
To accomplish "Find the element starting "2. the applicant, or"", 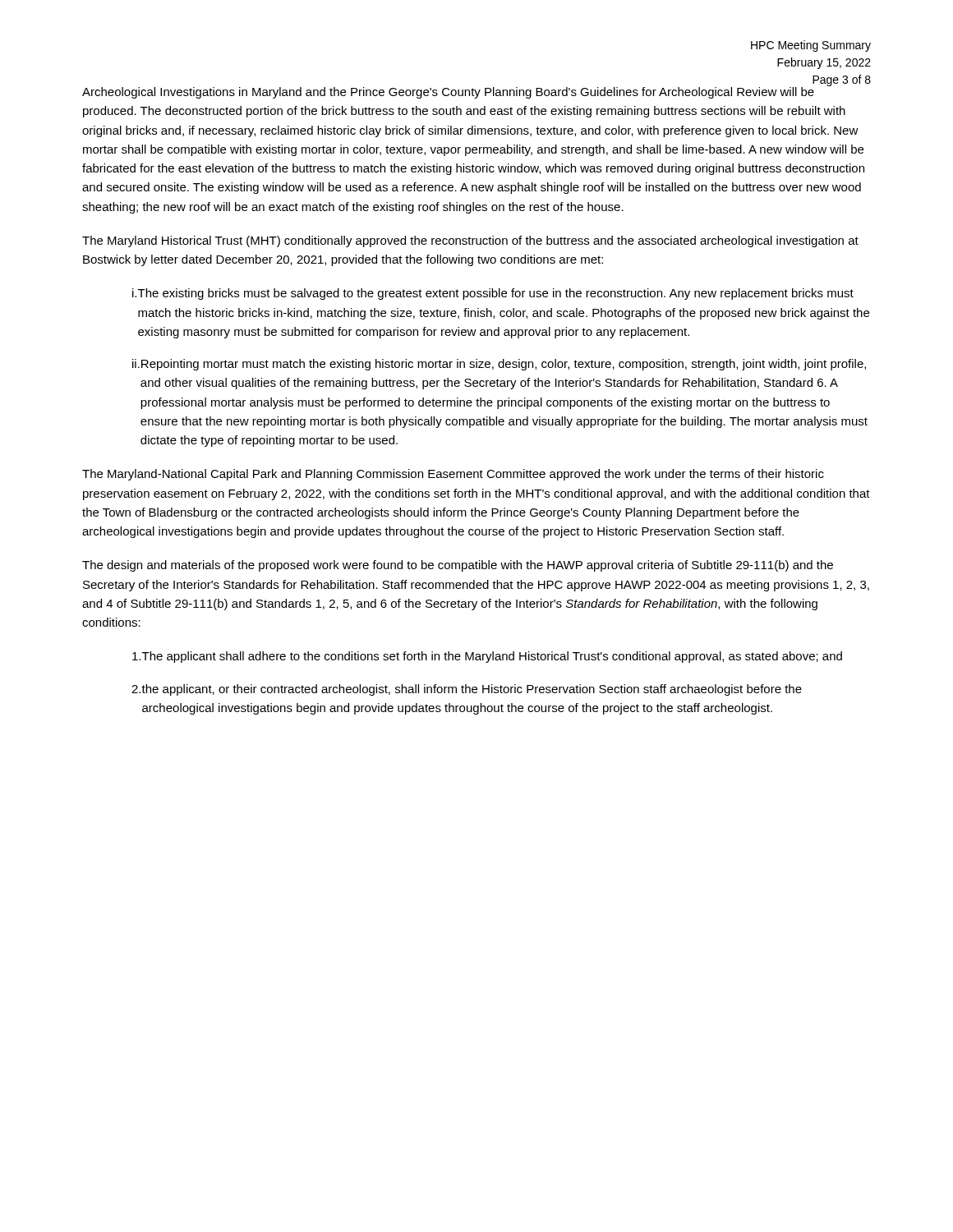I will tap(476, 698).
